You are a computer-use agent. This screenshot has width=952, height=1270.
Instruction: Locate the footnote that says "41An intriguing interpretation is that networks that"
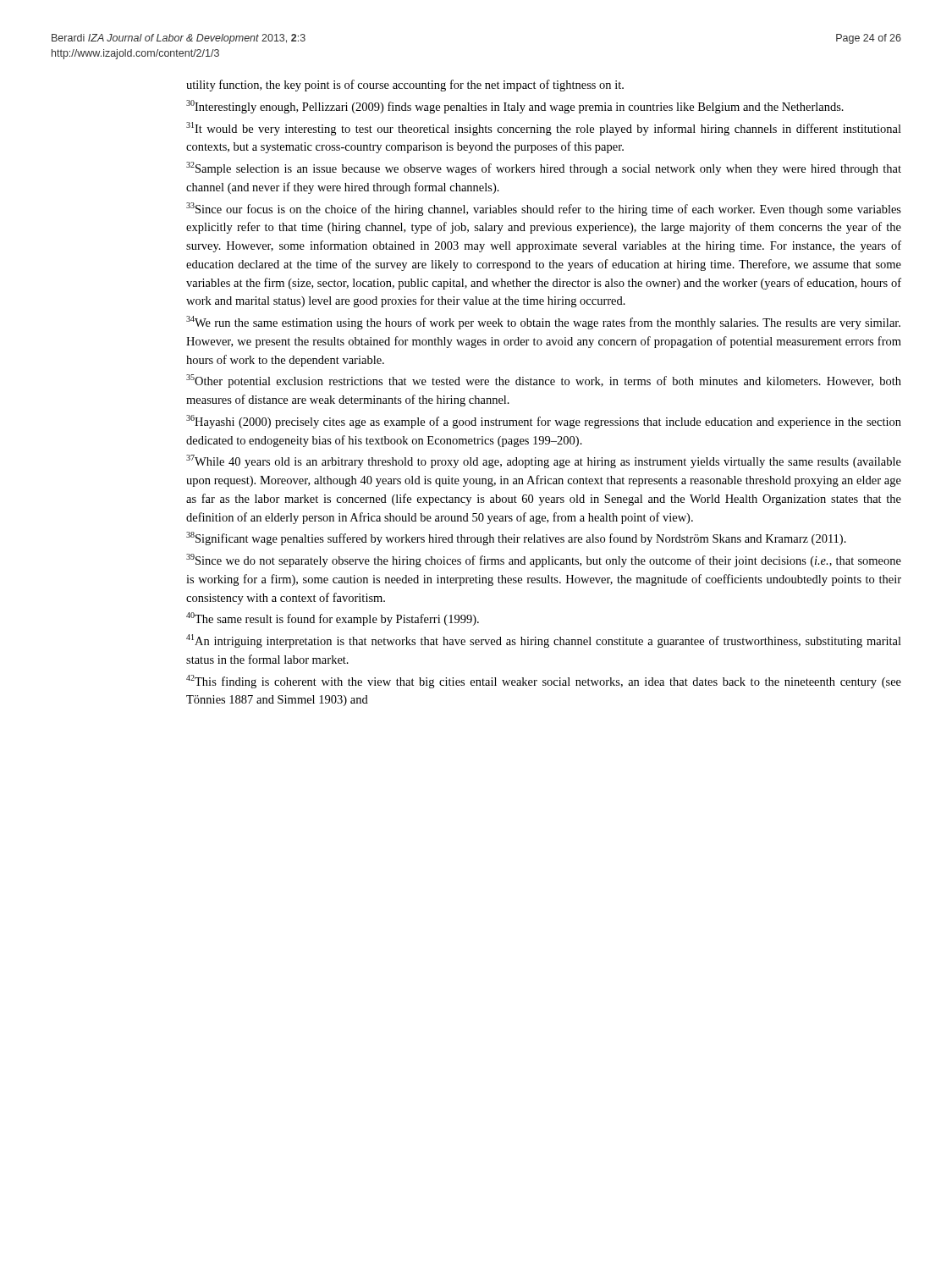pos(544,649)
